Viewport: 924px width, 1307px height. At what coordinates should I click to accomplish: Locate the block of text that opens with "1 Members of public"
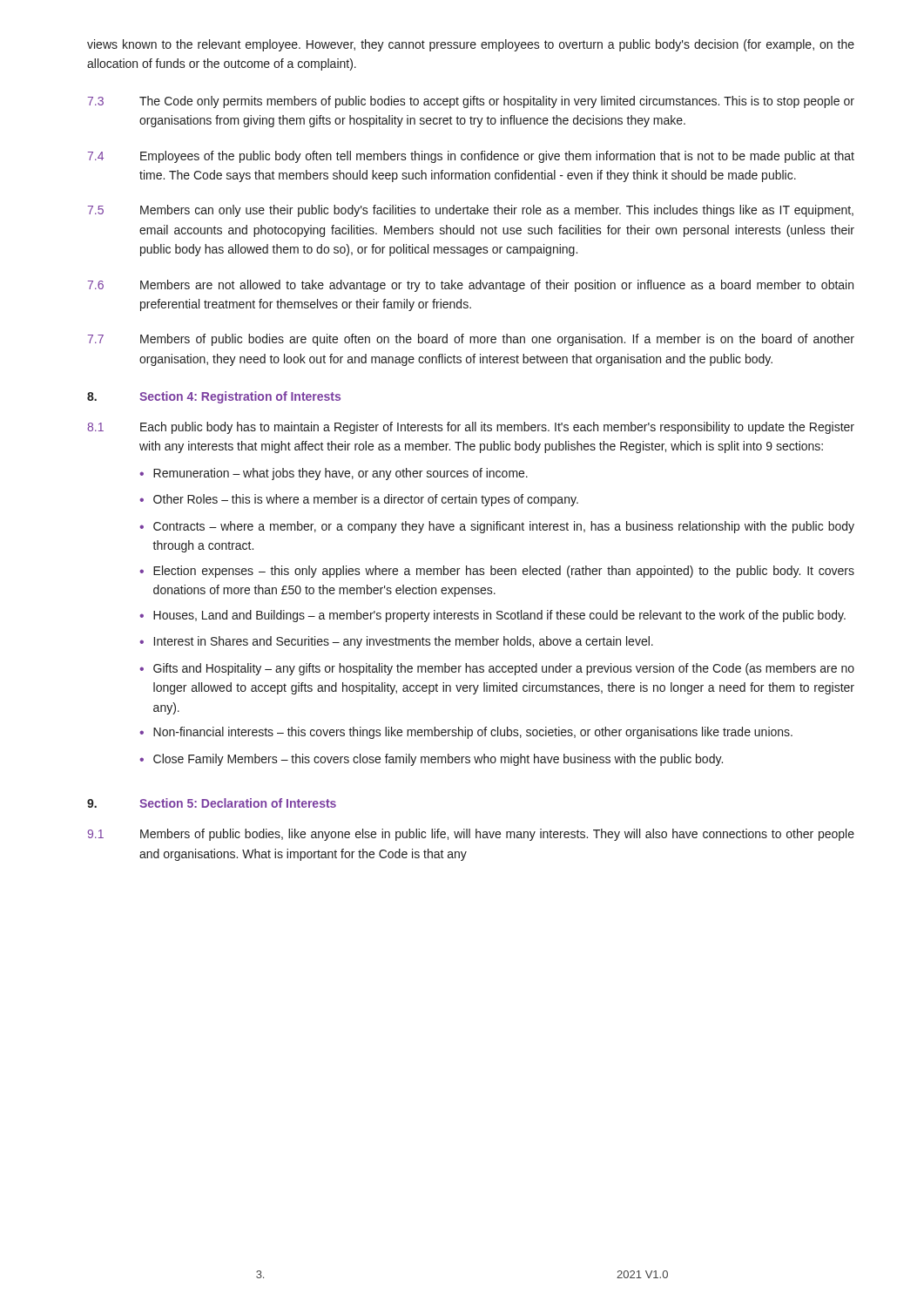point(471,844)
